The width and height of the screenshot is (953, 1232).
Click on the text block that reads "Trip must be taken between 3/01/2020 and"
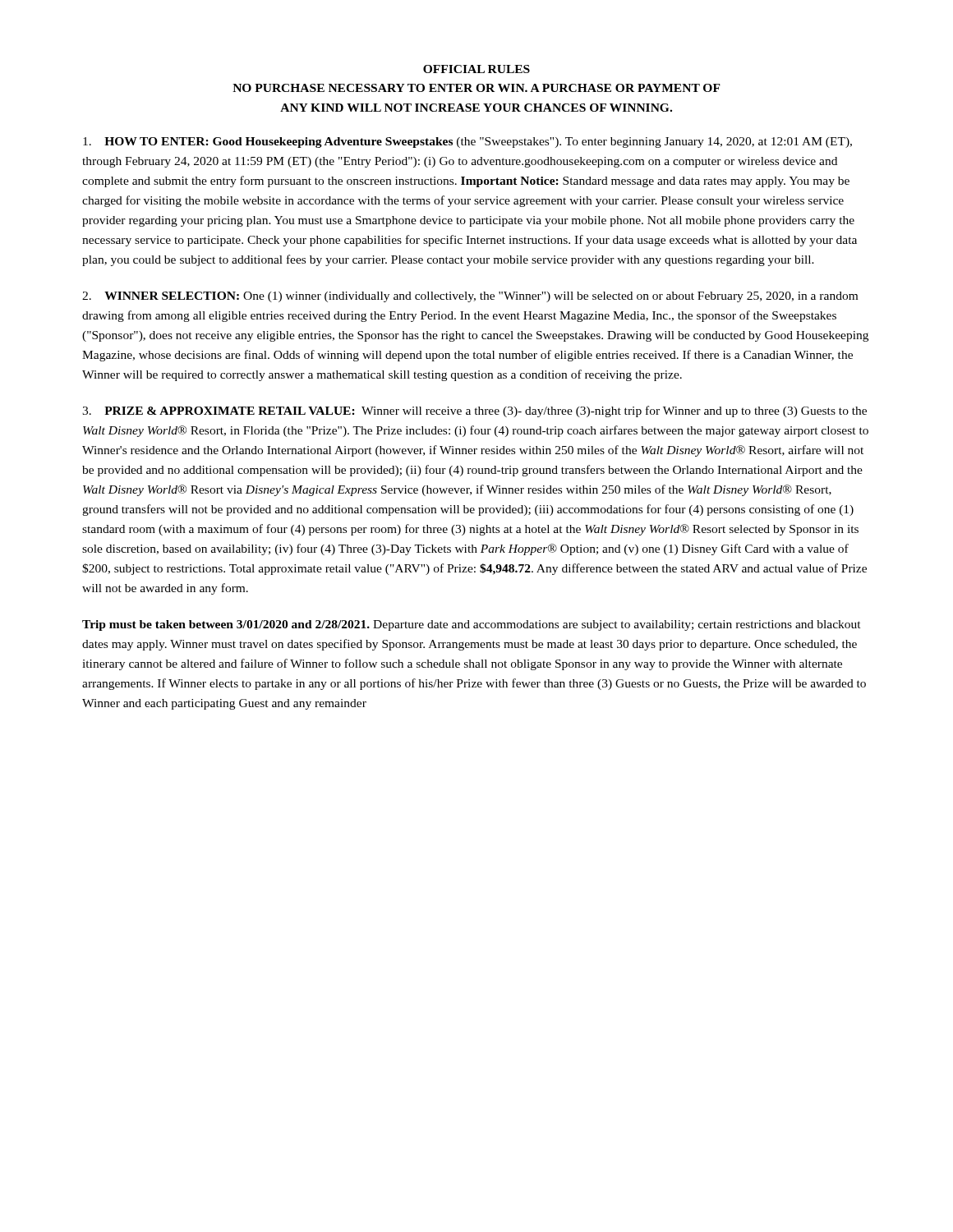click(476, 664)
